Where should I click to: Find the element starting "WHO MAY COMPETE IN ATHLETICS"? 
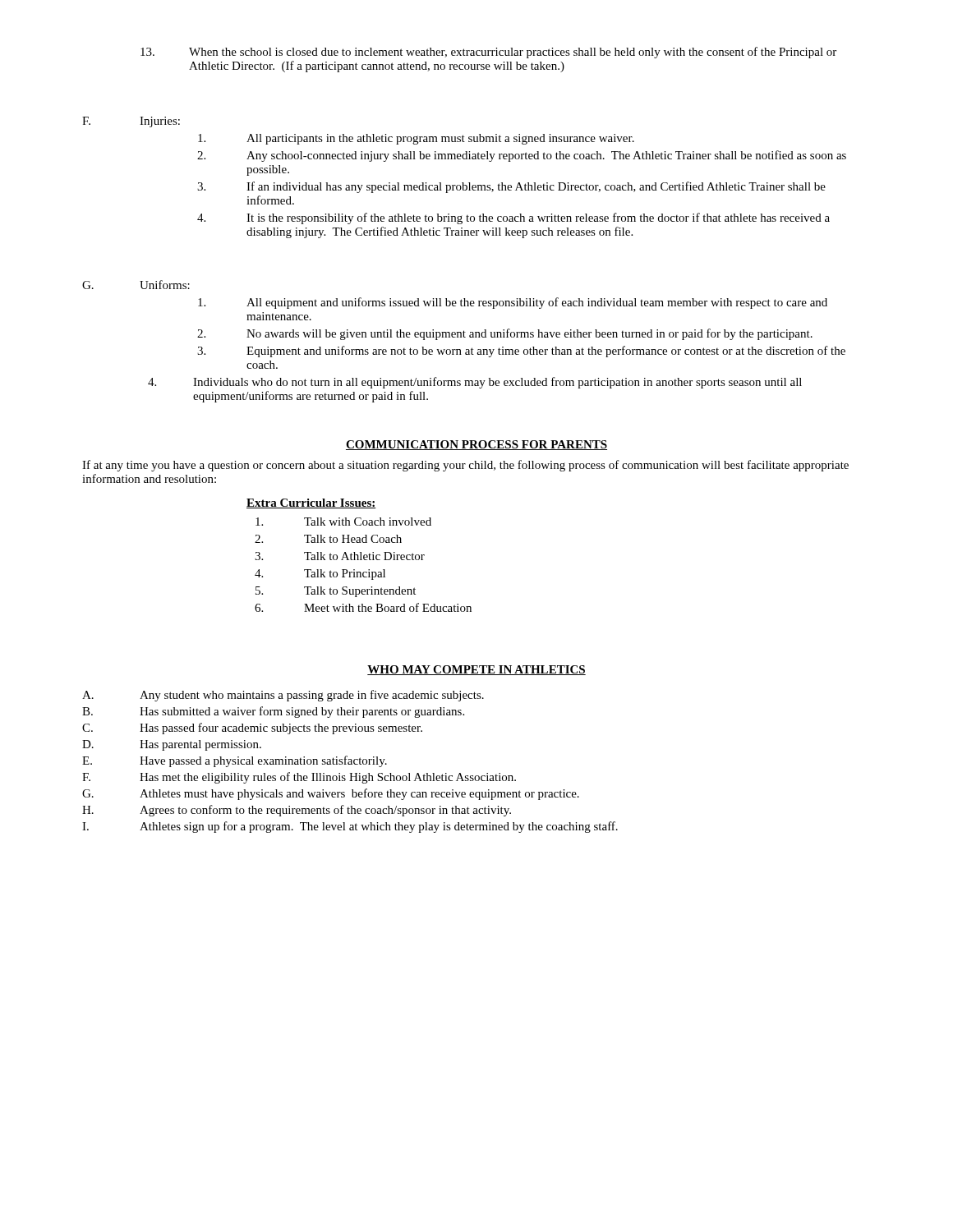point(476,669)
